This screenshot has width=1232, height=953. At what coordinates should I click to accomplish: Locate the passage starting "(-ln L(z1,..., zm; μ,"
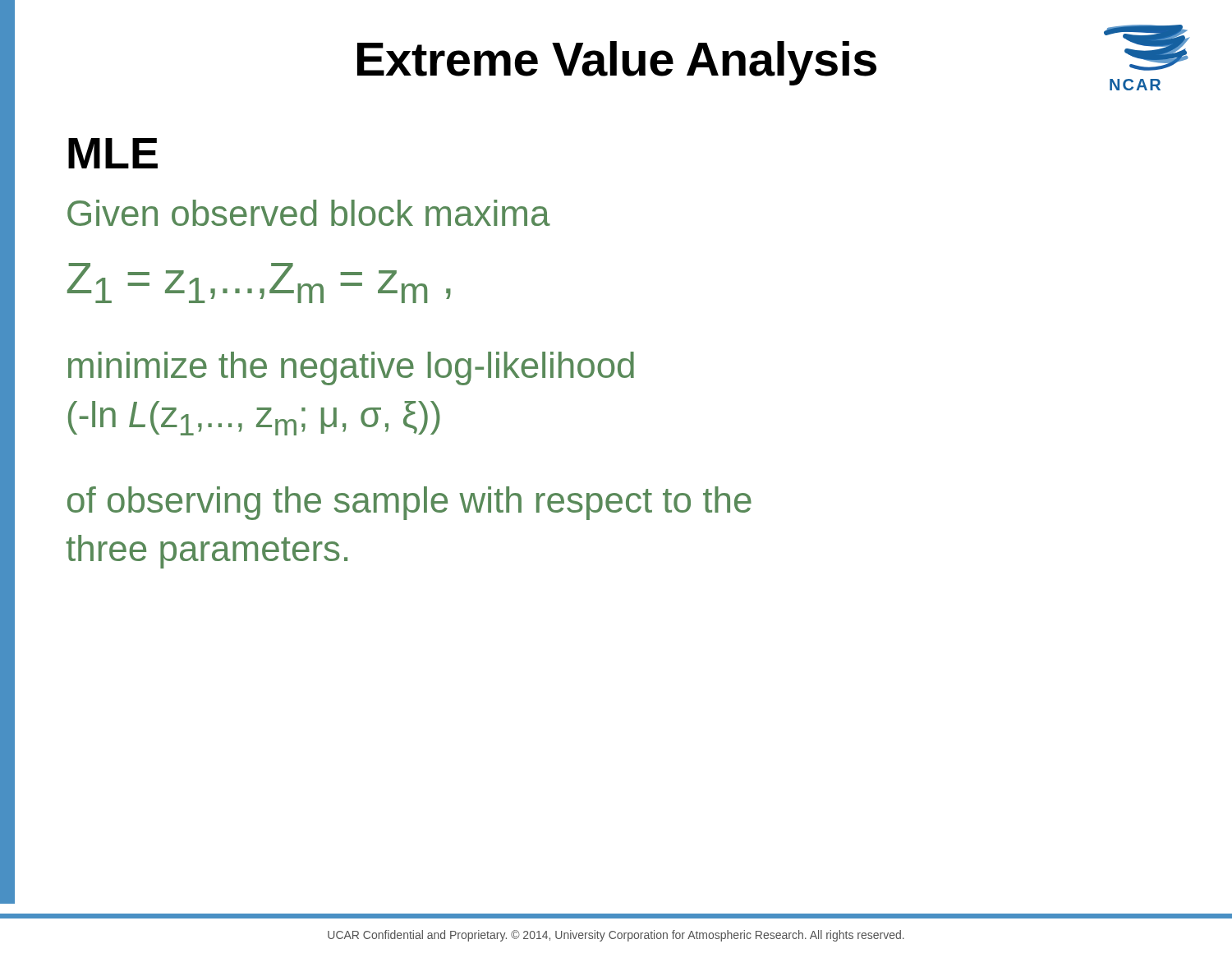[254, 418]
